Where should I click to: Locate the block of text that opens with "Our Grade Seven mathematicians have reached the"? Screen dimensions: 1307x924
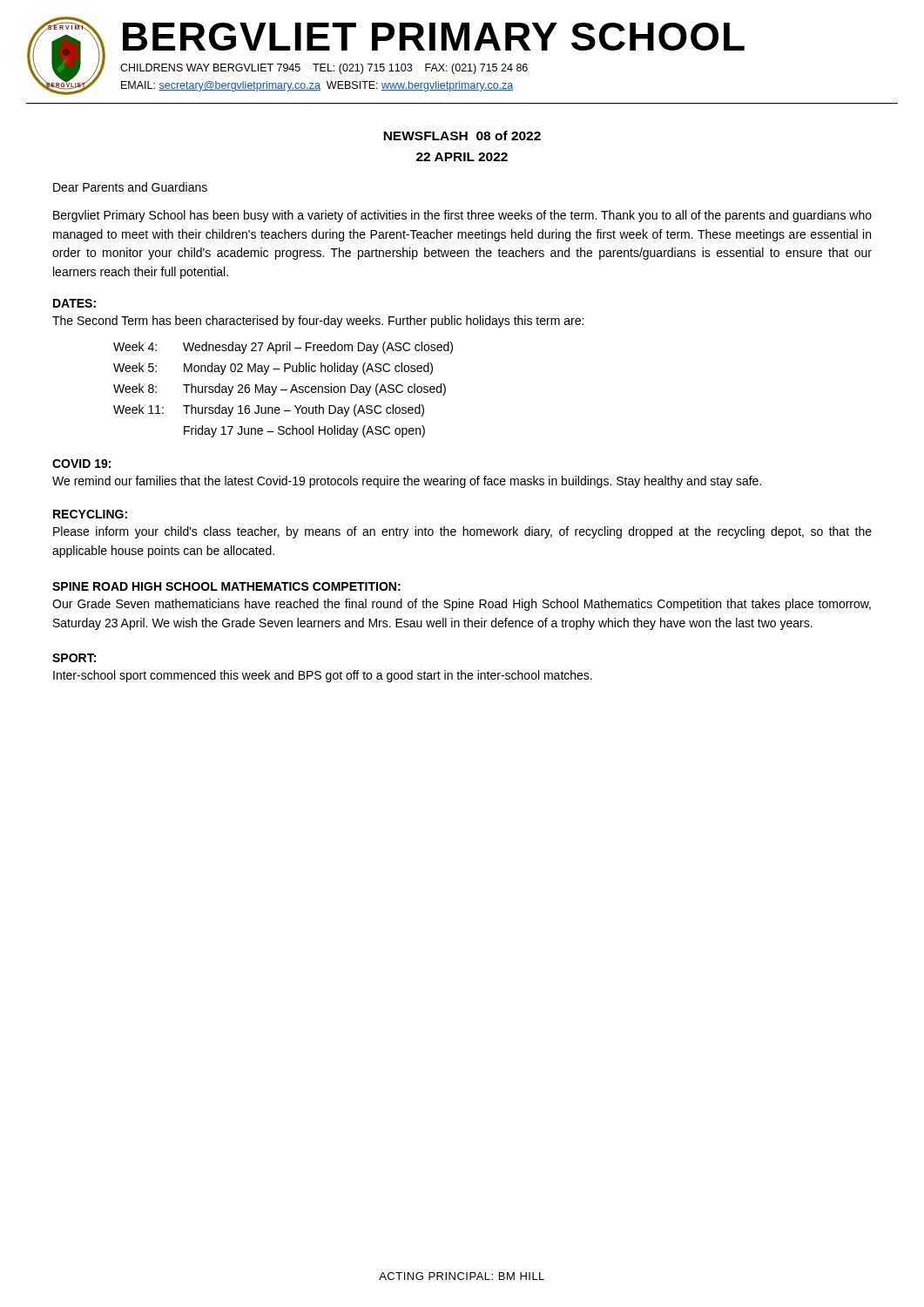point(462,614)
